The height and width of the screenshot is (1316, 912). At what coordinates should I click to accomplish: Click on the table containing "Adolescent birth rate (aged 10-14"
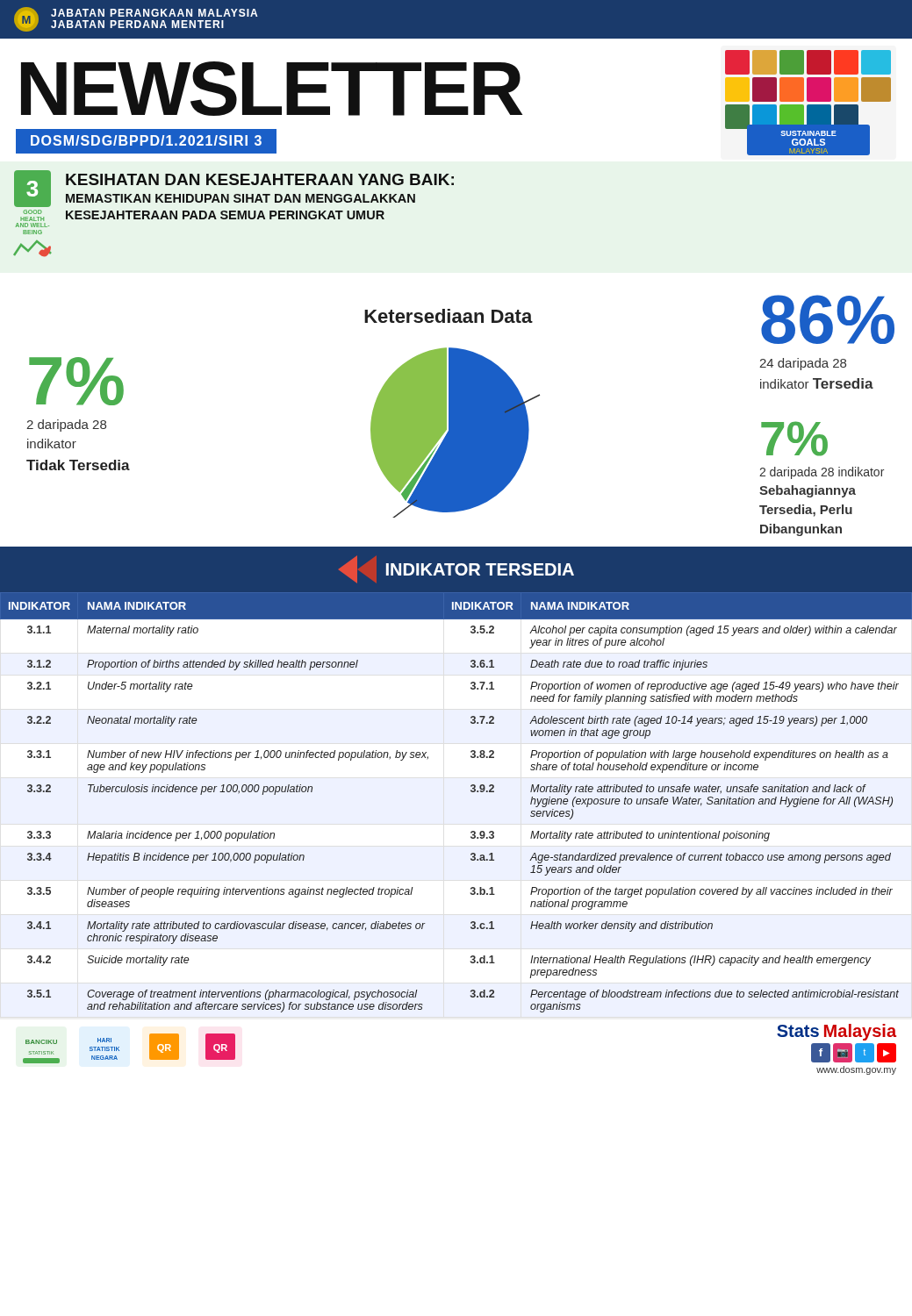click(x=456, y=805)
